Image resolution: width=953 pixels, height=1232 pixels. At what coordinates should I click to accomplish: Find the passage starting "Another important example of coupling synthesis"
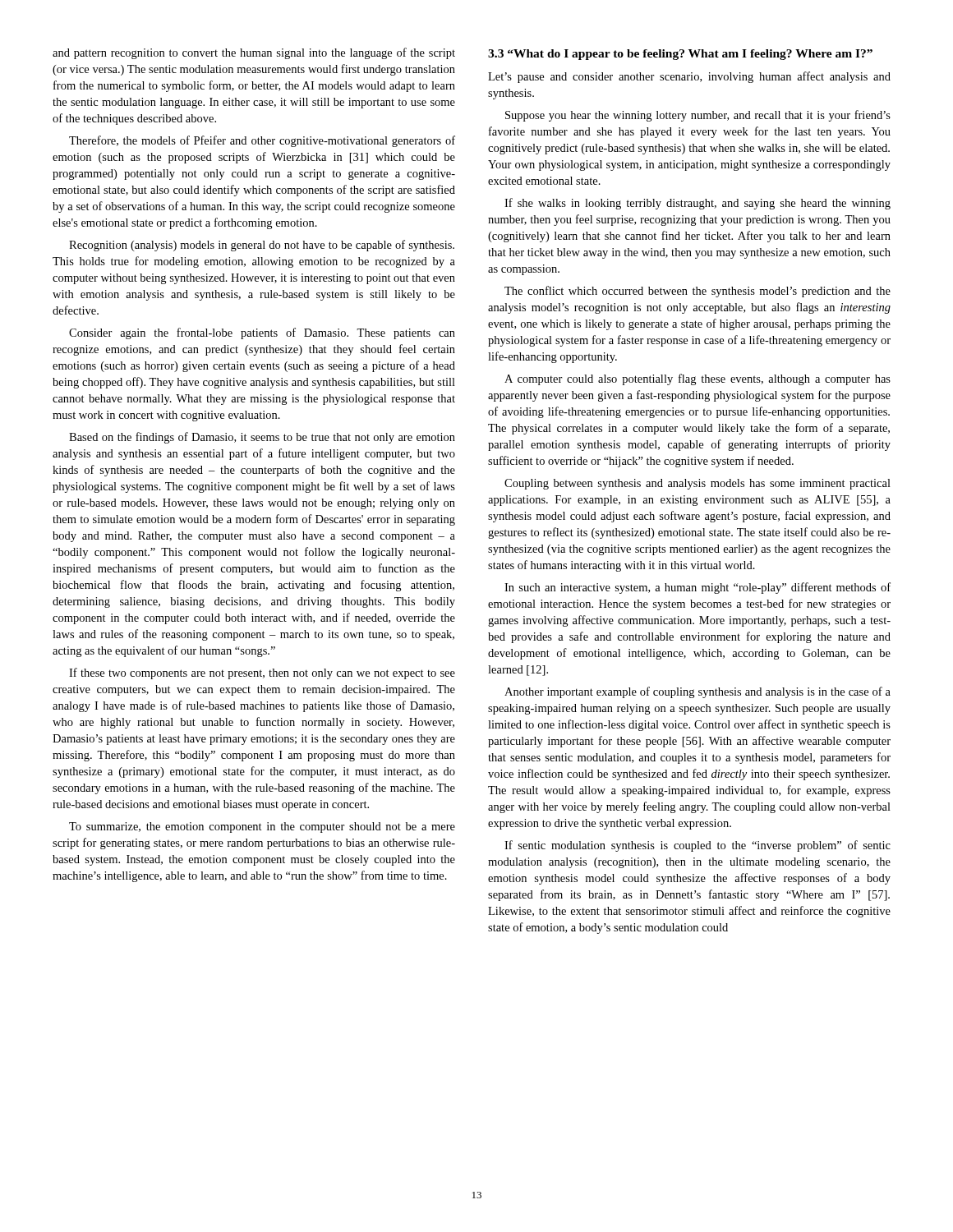coord(689,758)
